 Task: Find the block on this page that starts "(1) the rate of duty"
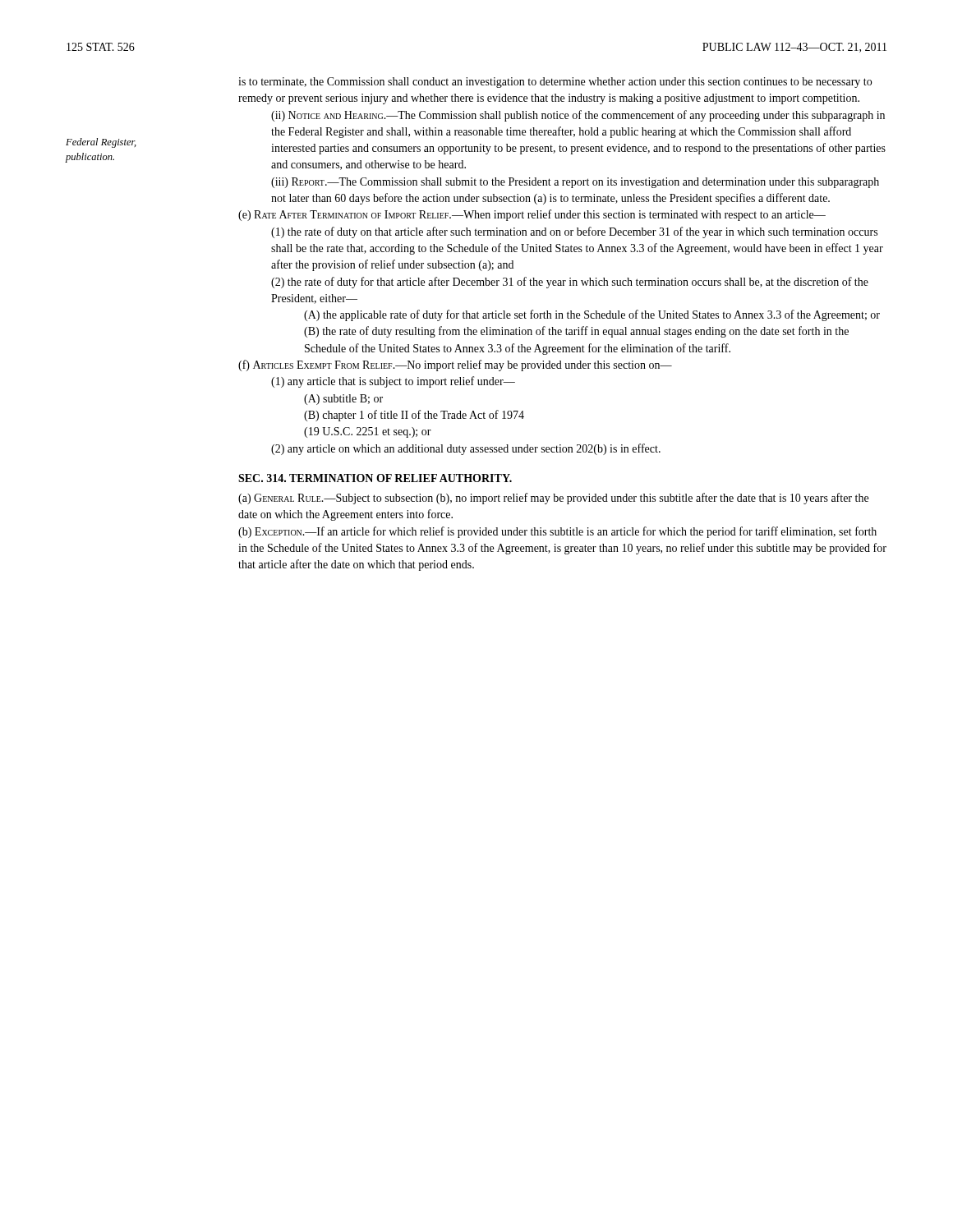click(577, 248)
